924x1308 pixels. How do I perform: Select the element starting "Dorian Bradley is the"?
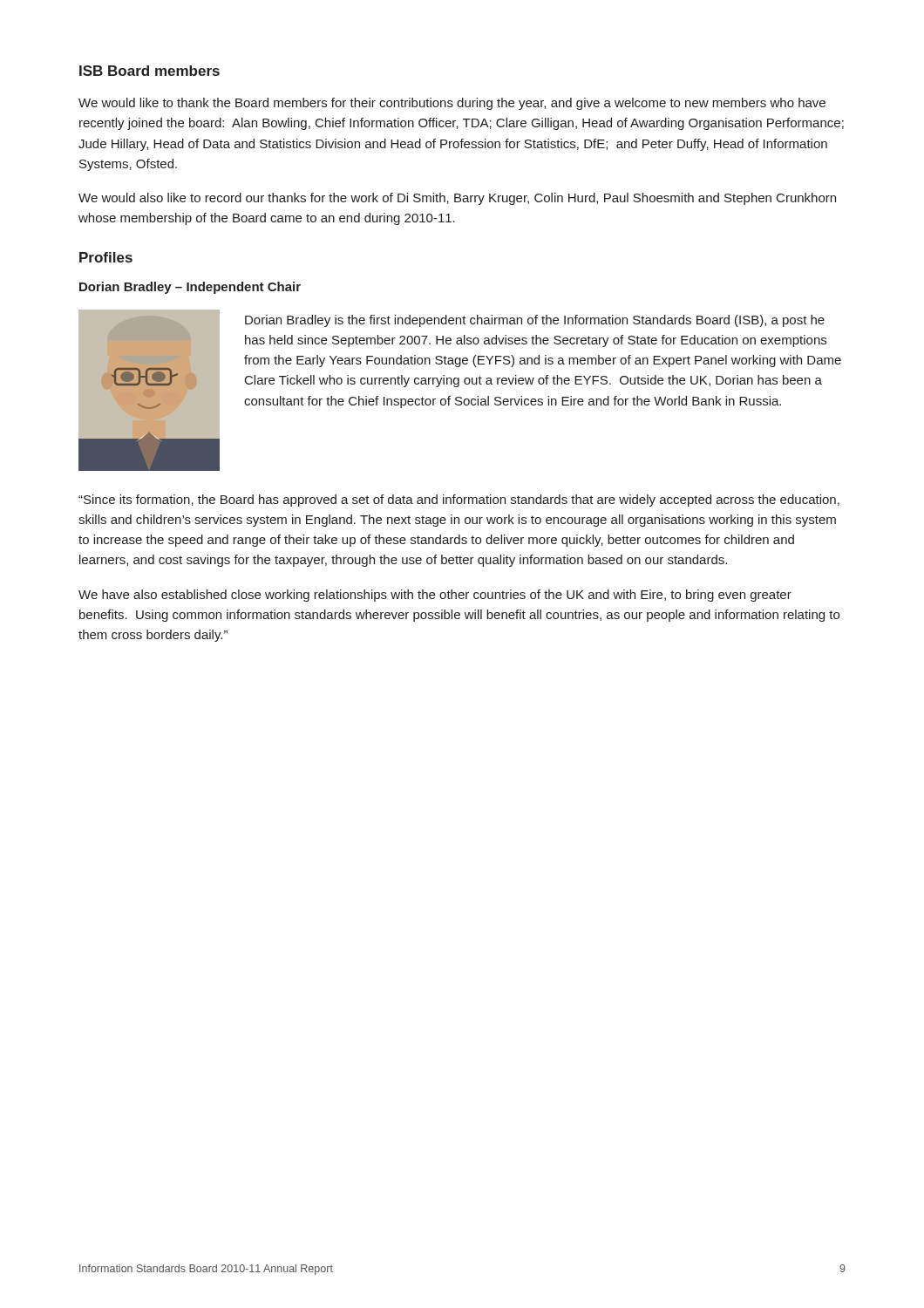[543, 360]
